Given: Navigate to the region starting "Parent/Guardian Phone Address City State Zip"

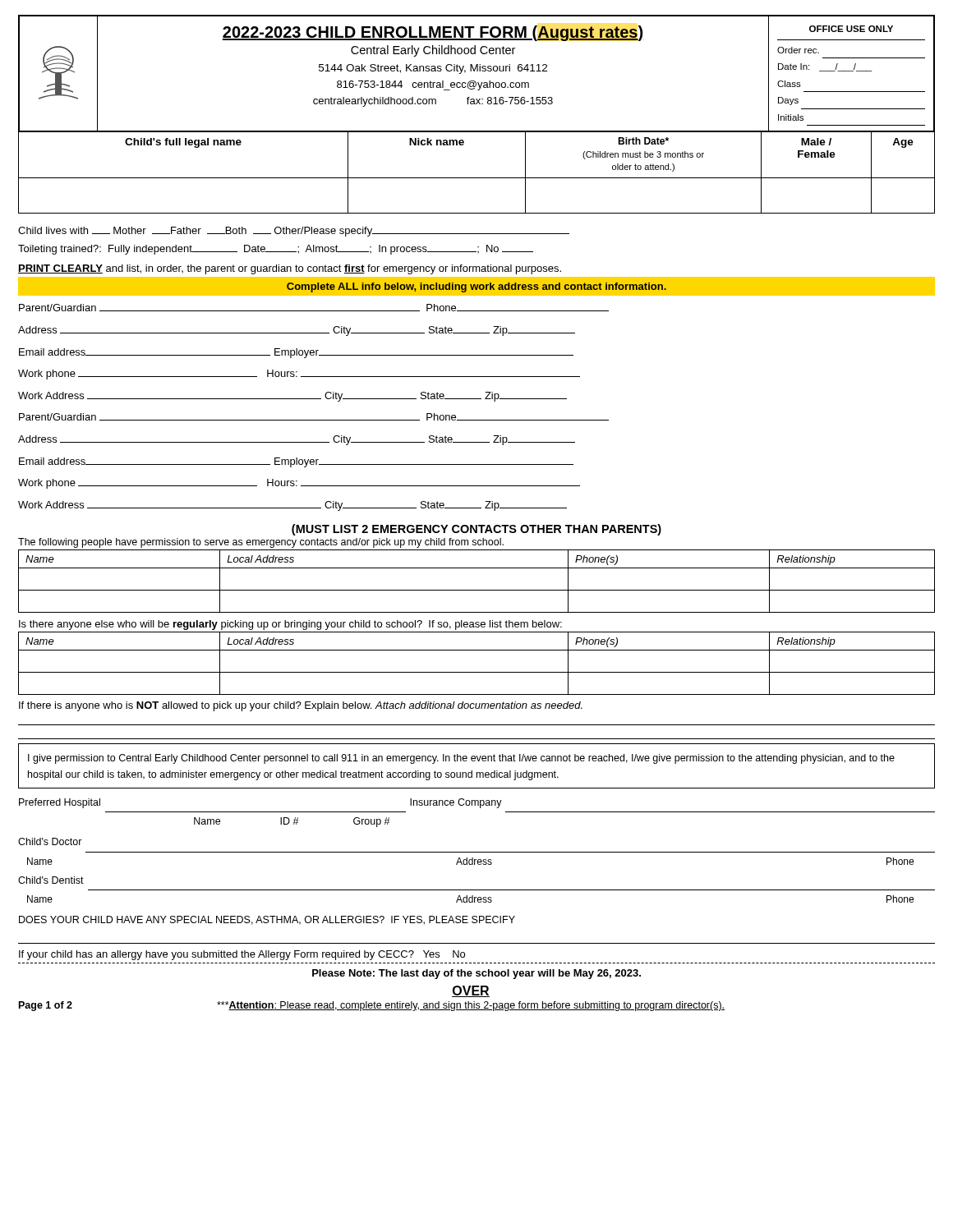Looking at the screenshot, I should 476,407.
